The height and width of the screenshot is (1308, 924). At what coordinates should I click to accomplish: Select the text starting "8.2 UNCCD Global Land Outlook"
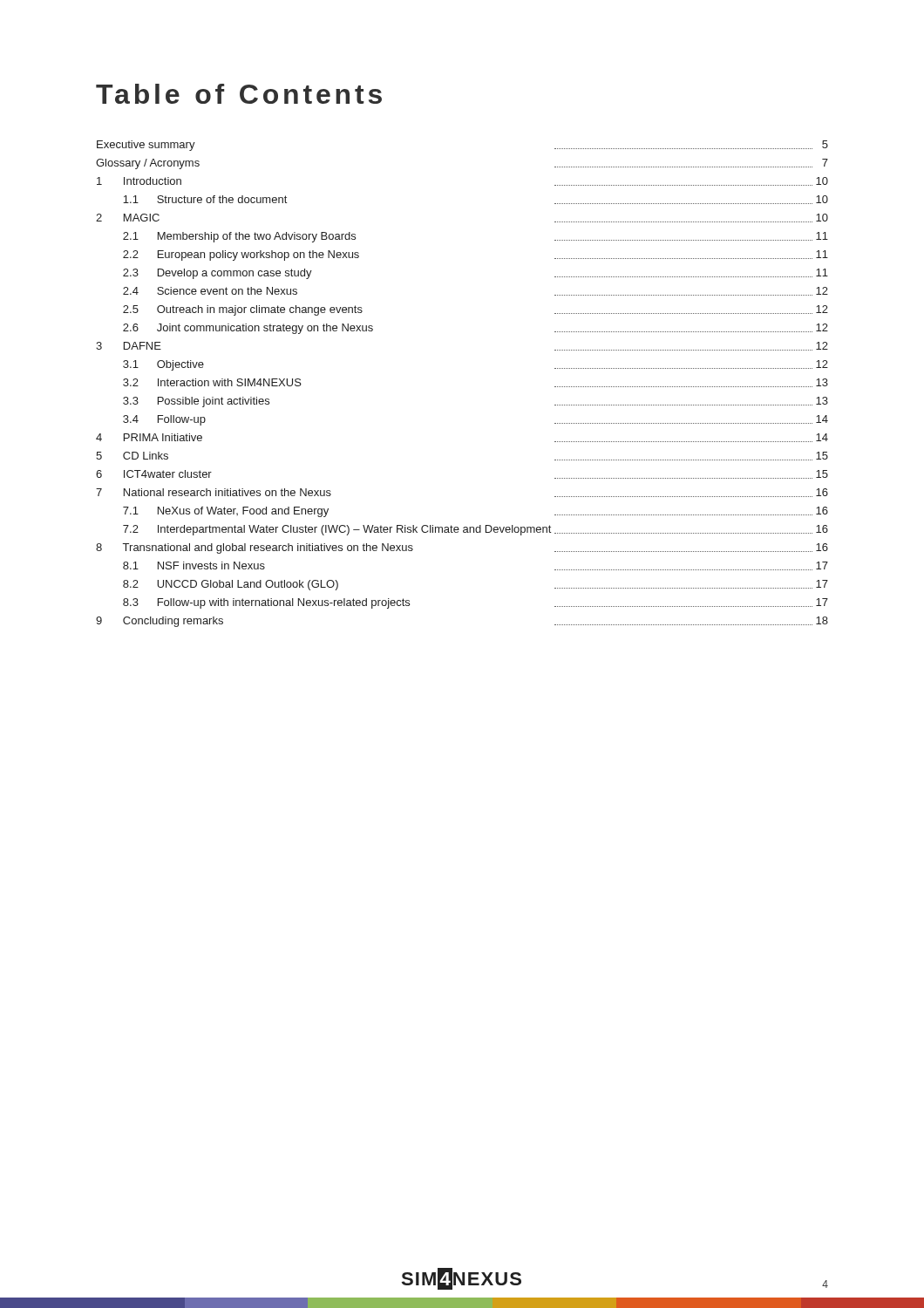[x=244, y=586]
